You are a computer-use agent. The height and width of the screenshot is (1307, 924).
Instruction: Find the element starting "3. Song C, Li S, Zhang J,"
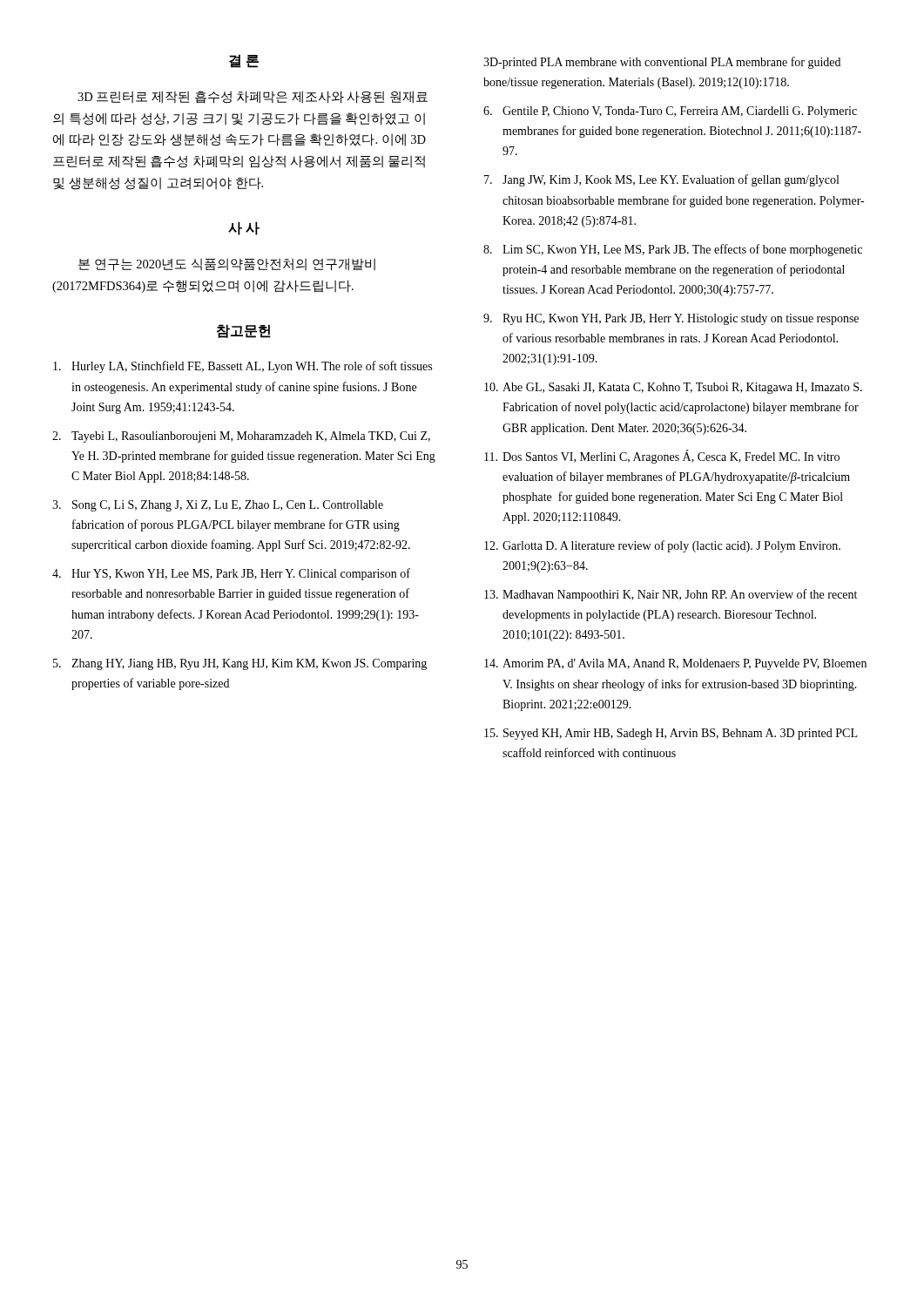pos(244,525)
